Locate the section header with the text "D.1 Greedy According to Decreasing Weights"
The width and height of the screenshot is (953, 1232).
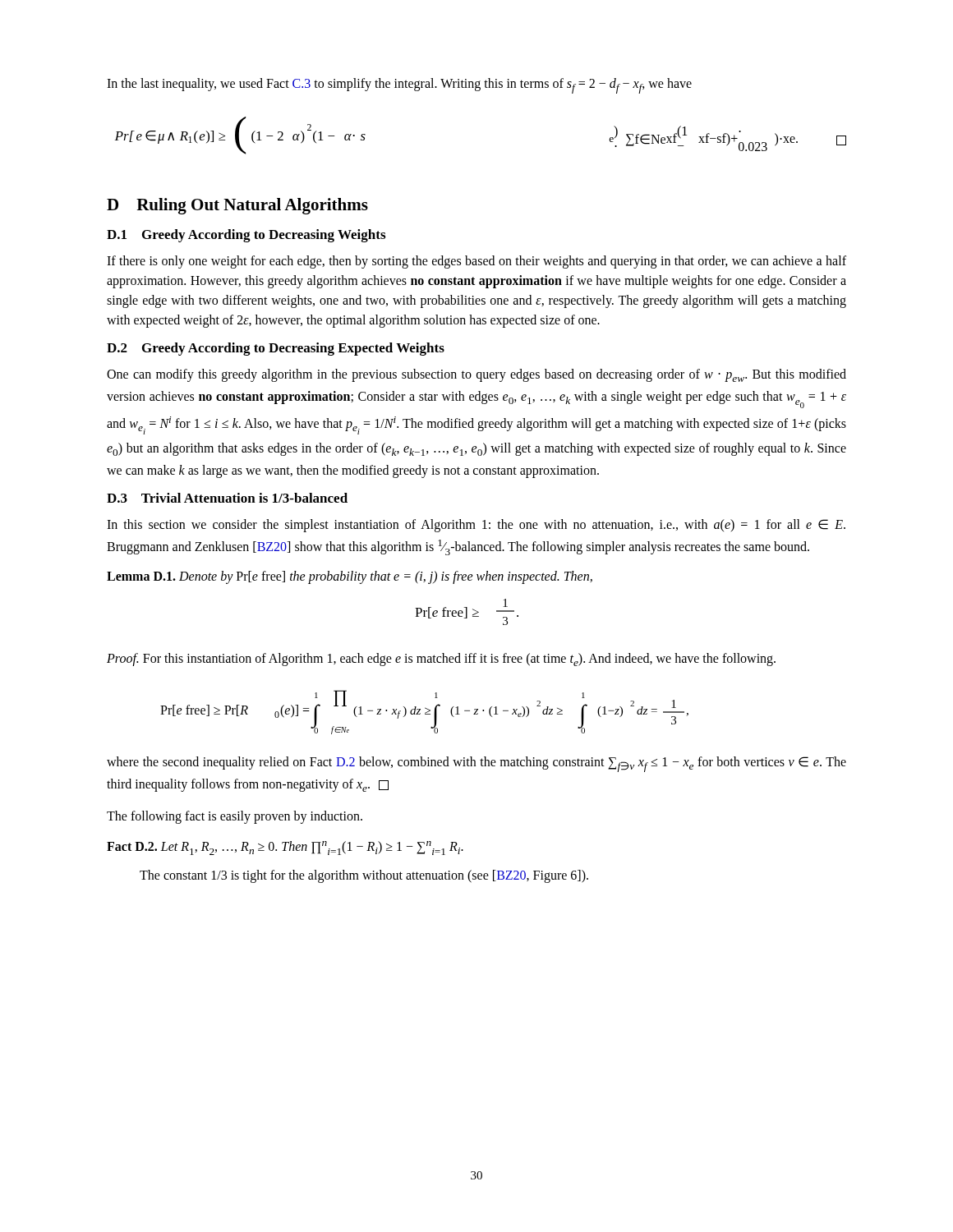click(246, 235)
